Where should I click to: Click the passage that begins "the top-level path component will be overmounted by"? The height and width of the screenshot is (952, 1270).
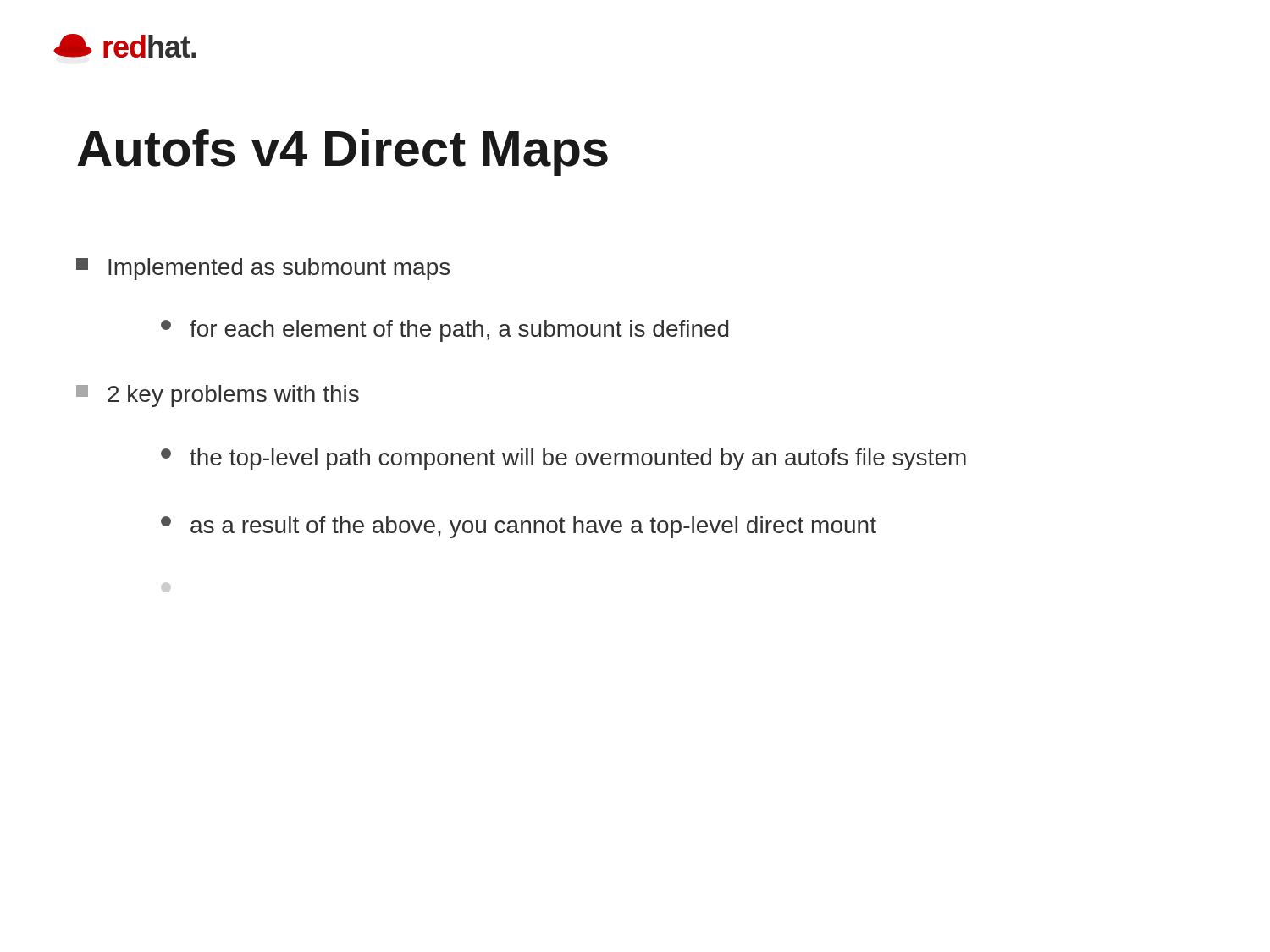tap(564, 458)
